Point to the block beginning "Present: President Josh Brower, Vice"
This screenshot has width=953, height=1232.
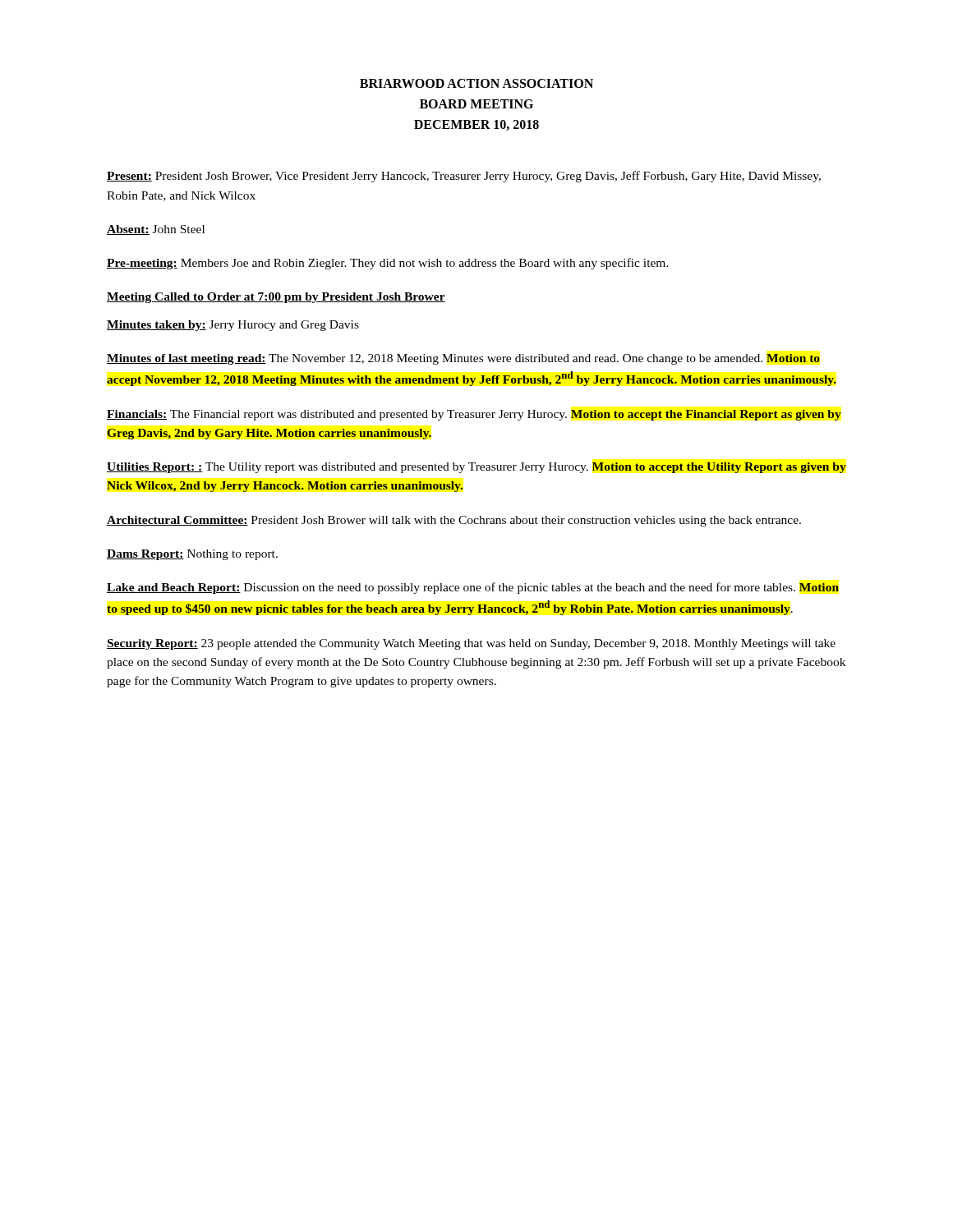(464, 185)
